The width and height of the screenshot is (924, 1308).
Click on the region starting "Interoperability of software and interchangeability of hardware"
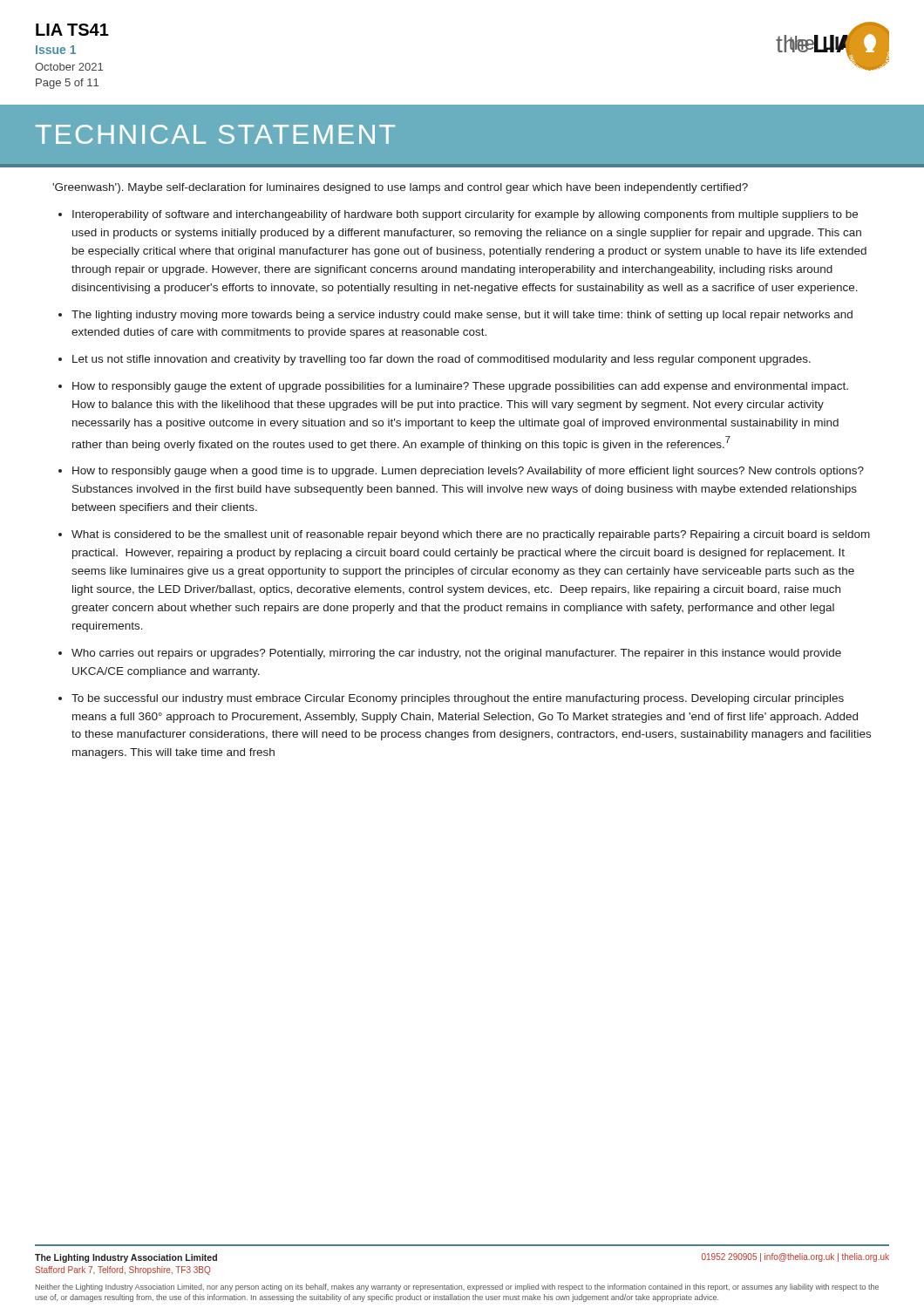tap(469, 250)
